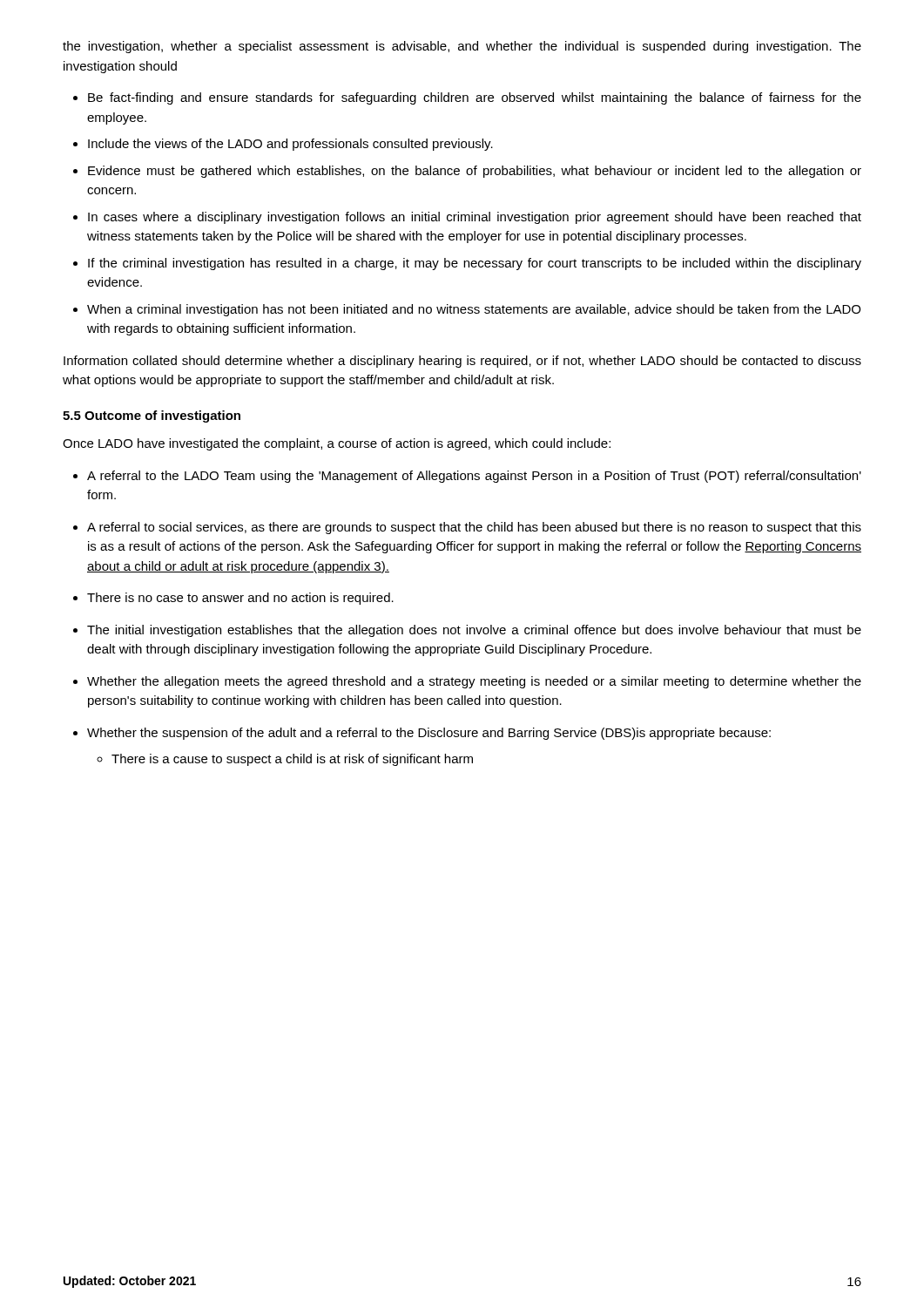
Task: Locate the list item with the text "A referral to the LADO"
Action: coord(462,617)
